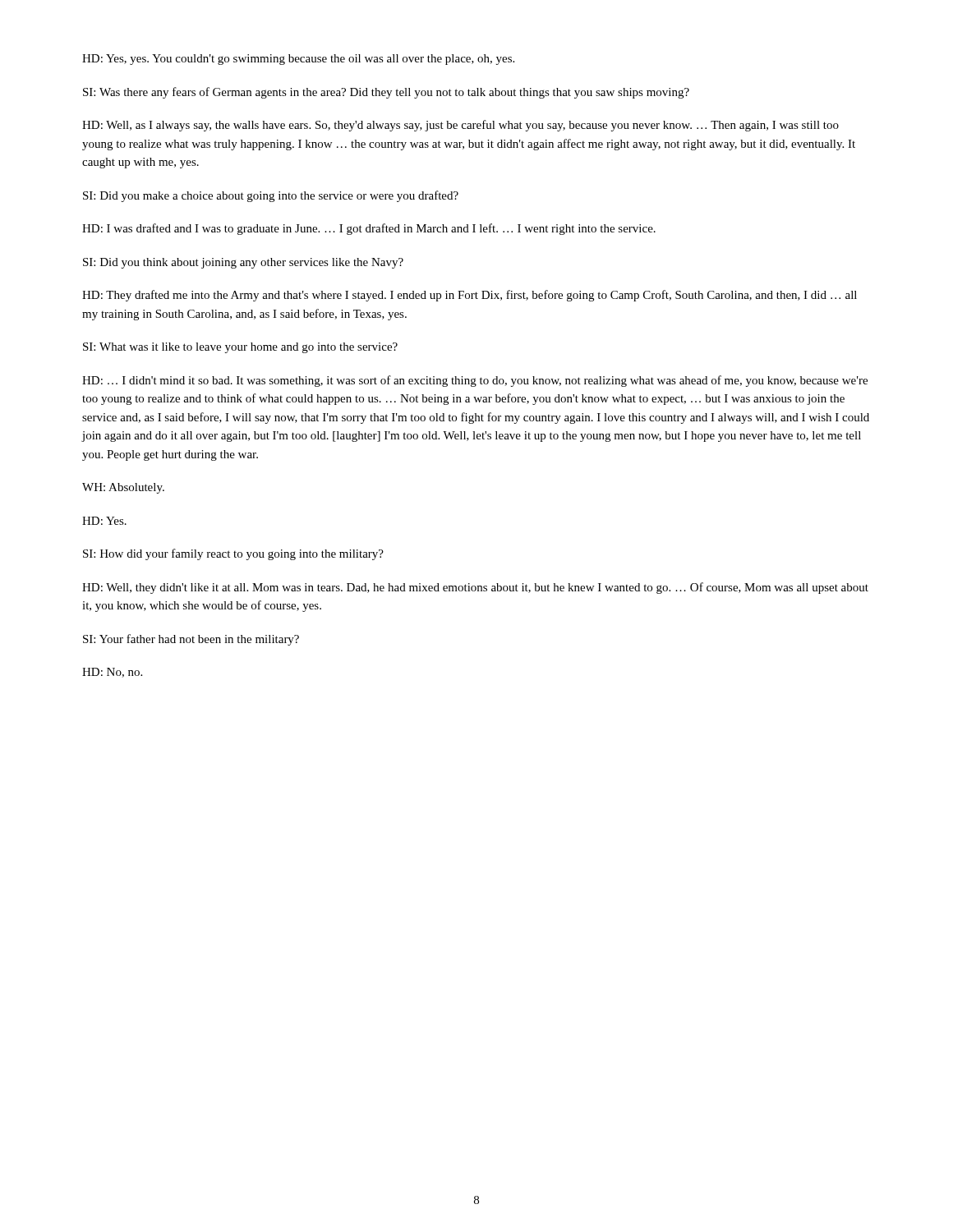Click on the text block containing "HD: Yes, yes. You"
Screen dimensions: 1232x953
pyautogui.click(x=299, y=58)
